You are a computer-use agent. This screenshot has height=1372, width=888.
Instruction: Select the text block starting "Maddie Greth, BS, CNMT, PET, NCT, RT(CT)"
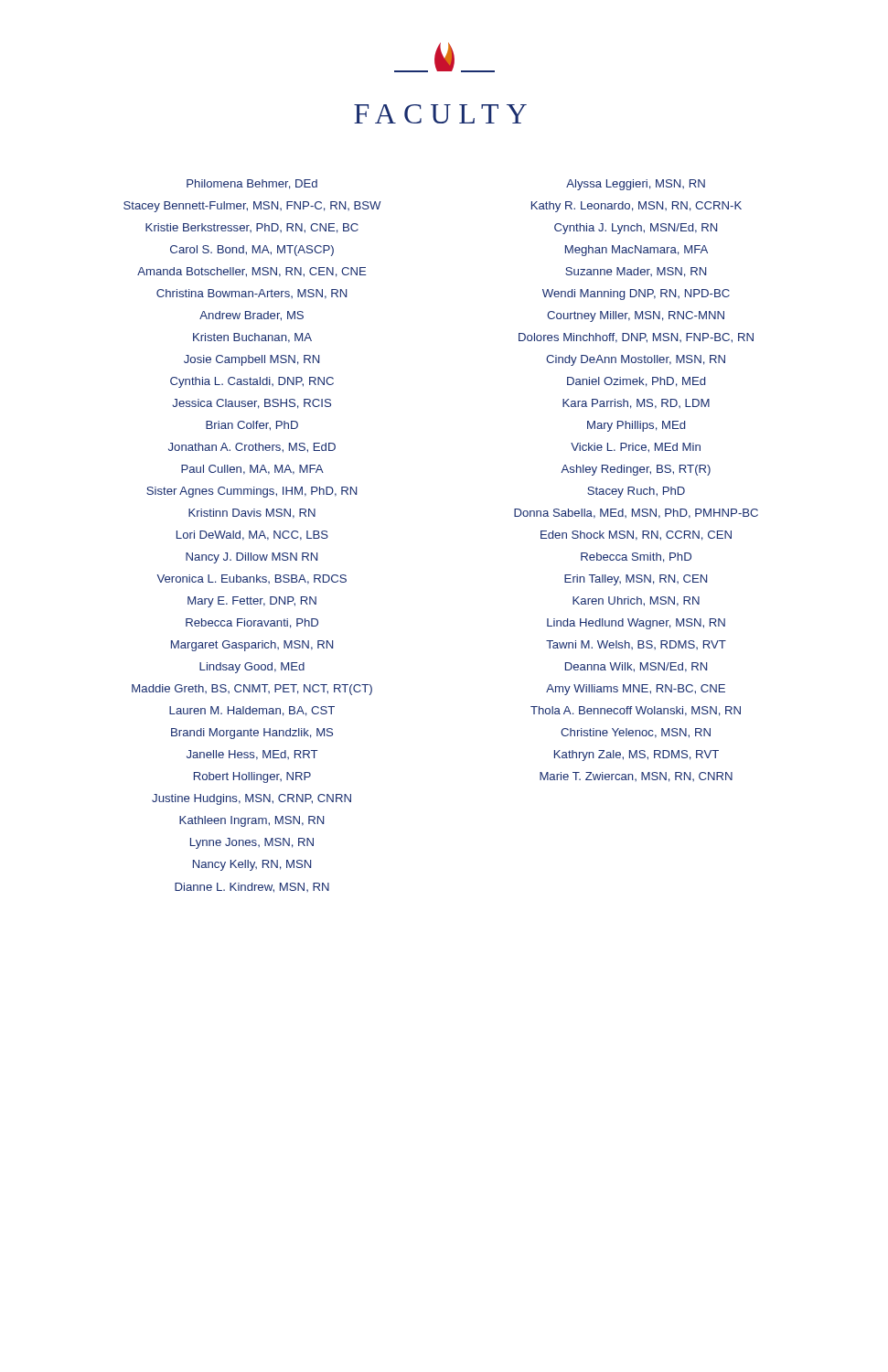pos(252,689)
